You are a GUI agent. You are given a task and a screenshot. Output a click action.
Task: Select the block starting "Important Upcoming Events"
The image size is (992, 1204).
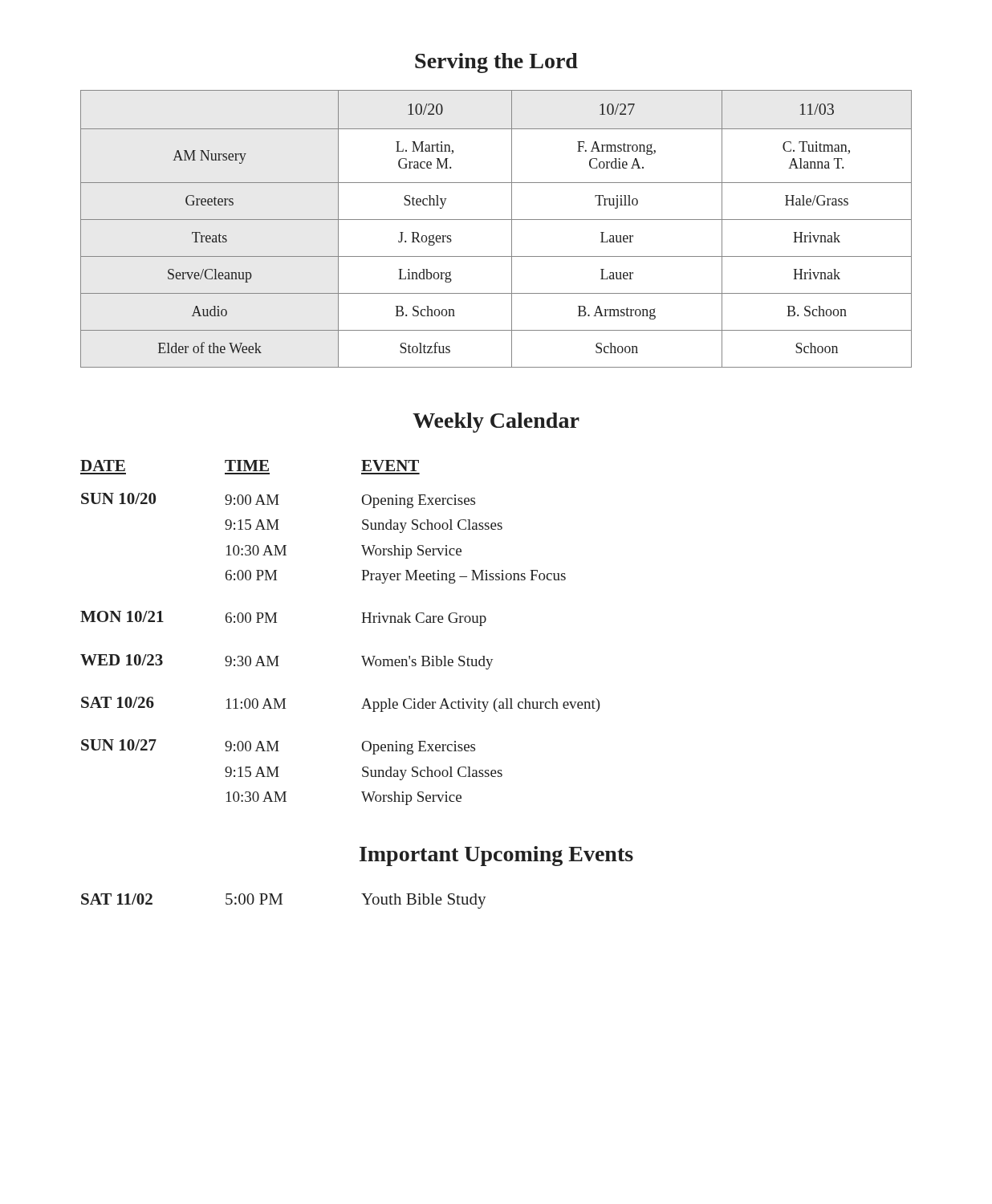[496, 854]
